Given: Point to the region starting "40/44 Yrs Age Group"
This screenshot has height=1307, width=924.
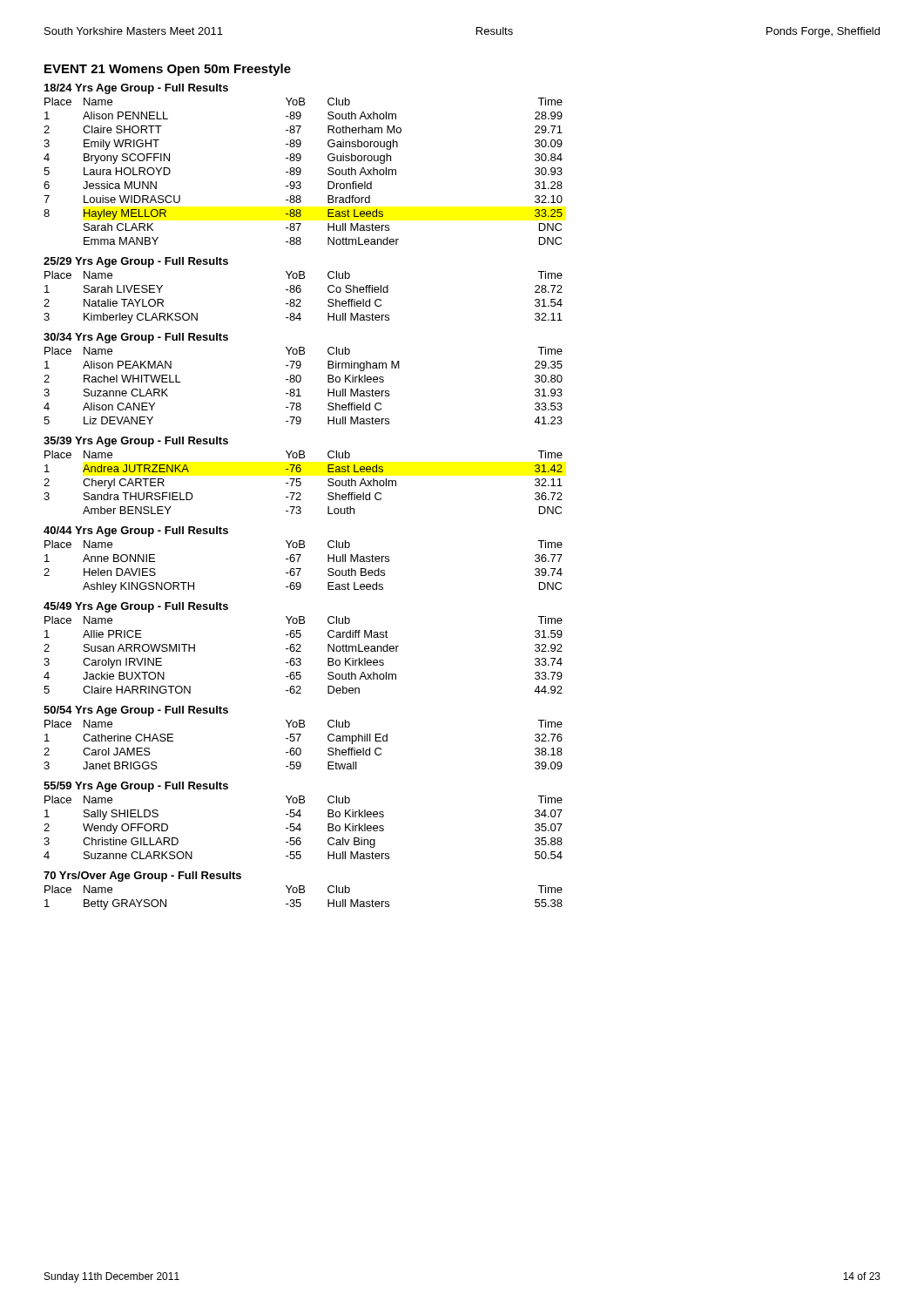Looking at the screenshot, I should (136, 530).
